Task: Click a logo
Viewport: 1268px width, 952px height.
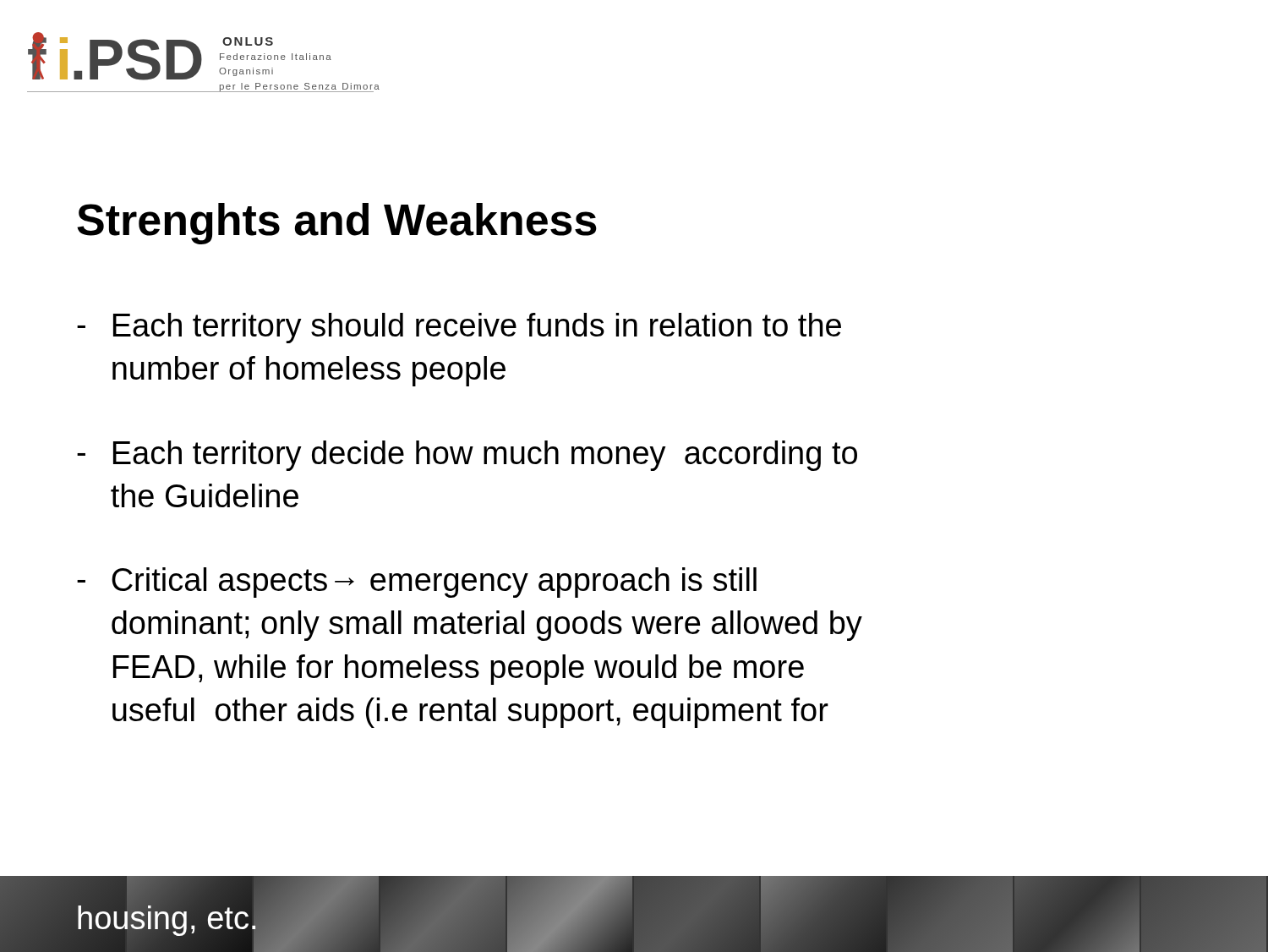Action: pyautogui.click(x=205, y=59)
